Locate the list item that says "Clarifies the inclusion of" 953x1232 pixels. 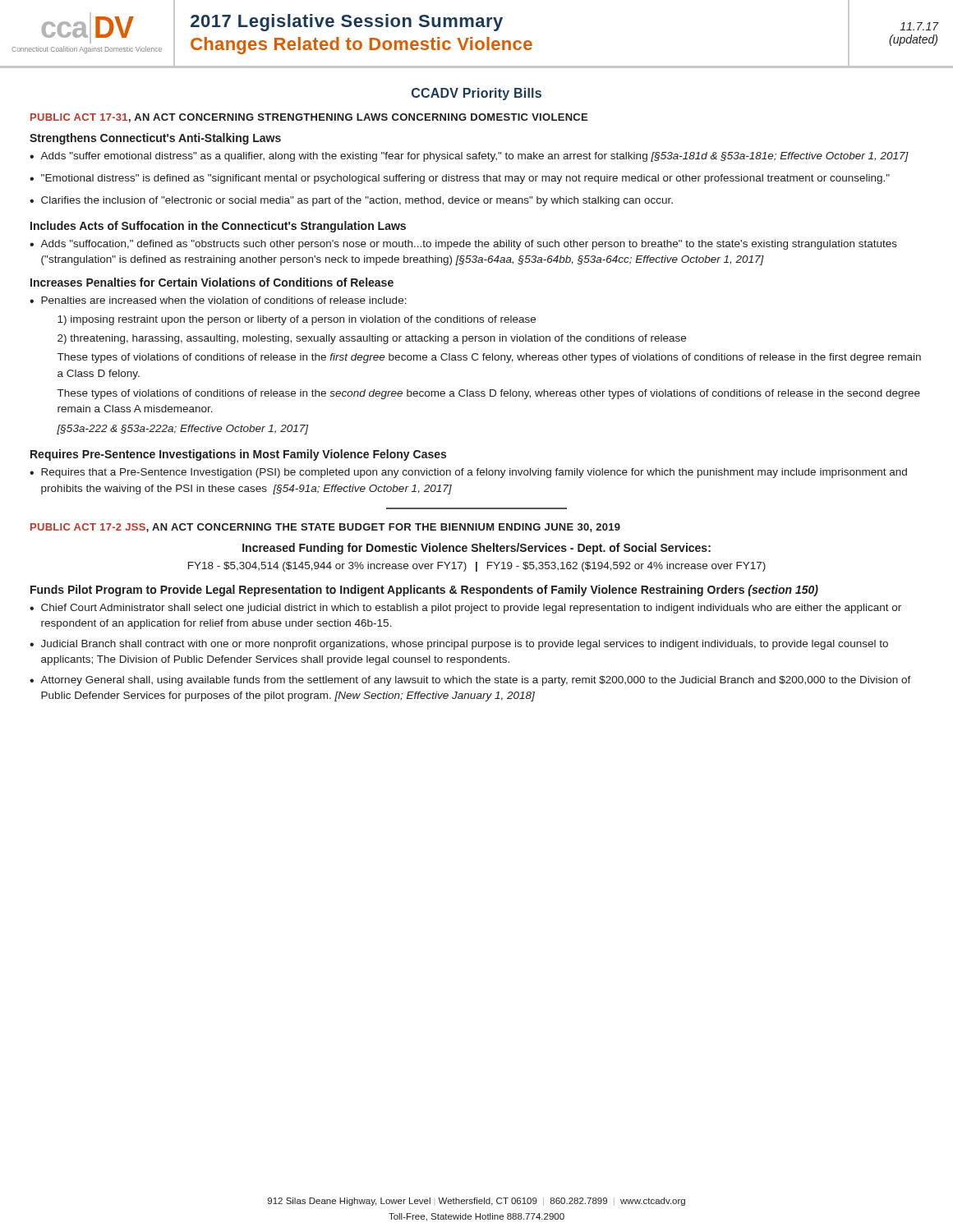point(482,201)
